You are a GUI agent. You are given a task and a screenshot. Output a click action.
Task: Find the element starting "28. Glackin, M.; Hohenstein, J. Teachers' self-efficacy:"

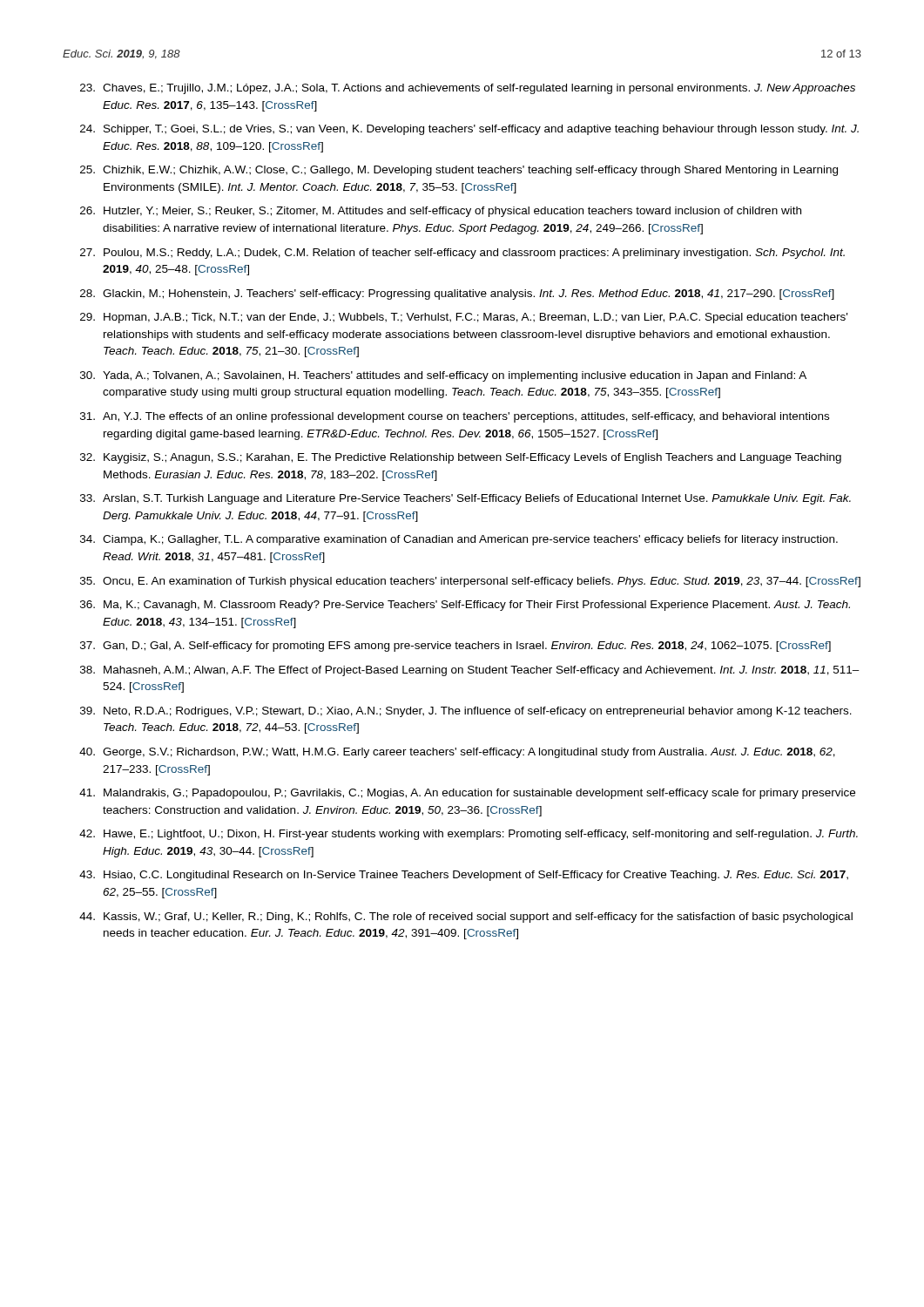click(x=462, y=293)
